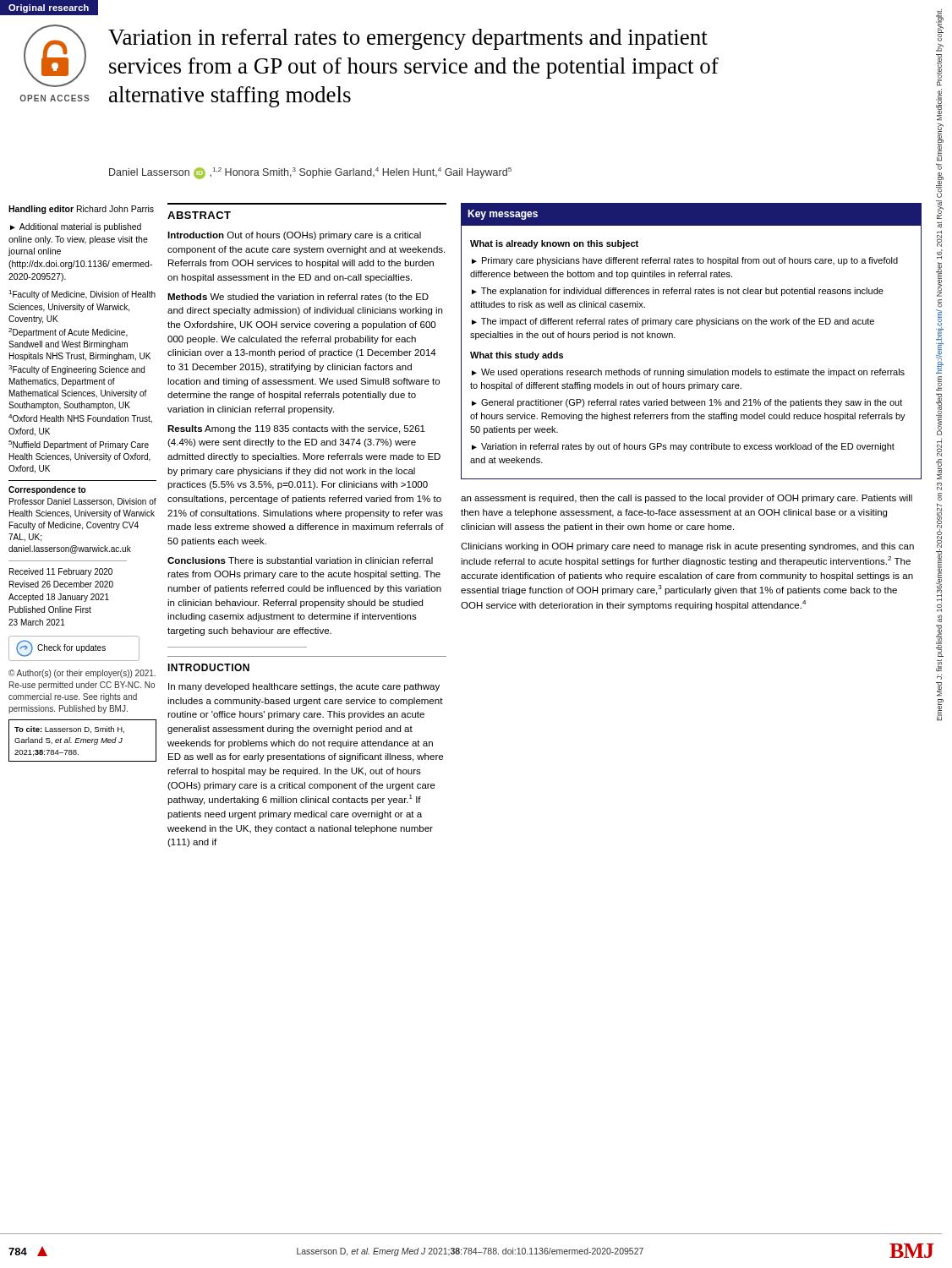Point to "Handling editor Richard John Parris"
Screen dimensions: 1268x952
pos(81,209)
